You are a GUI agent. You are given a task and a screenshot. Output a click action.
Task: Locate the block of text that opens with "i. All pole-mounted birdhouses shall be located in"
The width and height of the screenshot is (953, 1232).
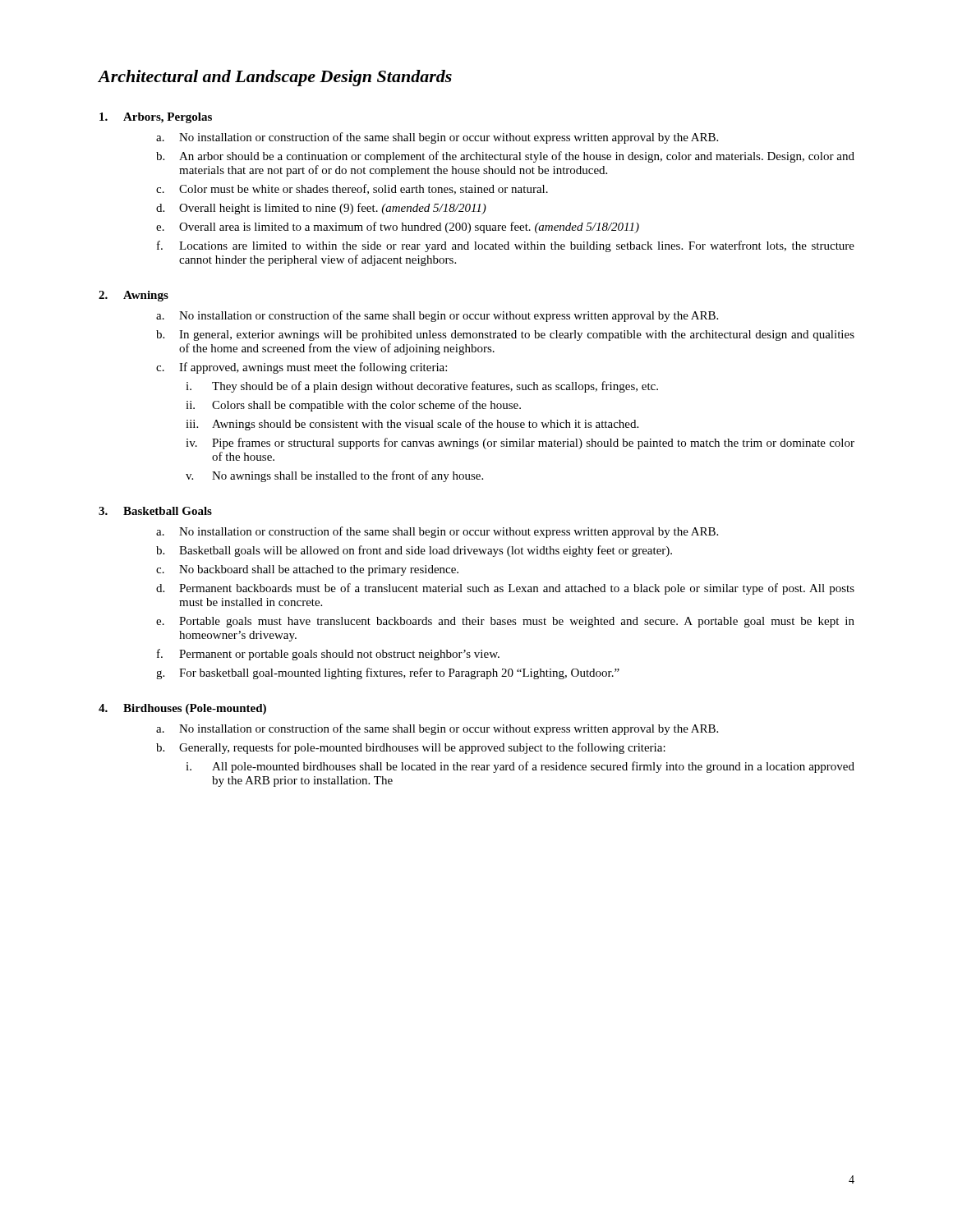click(x=520, y=774)
